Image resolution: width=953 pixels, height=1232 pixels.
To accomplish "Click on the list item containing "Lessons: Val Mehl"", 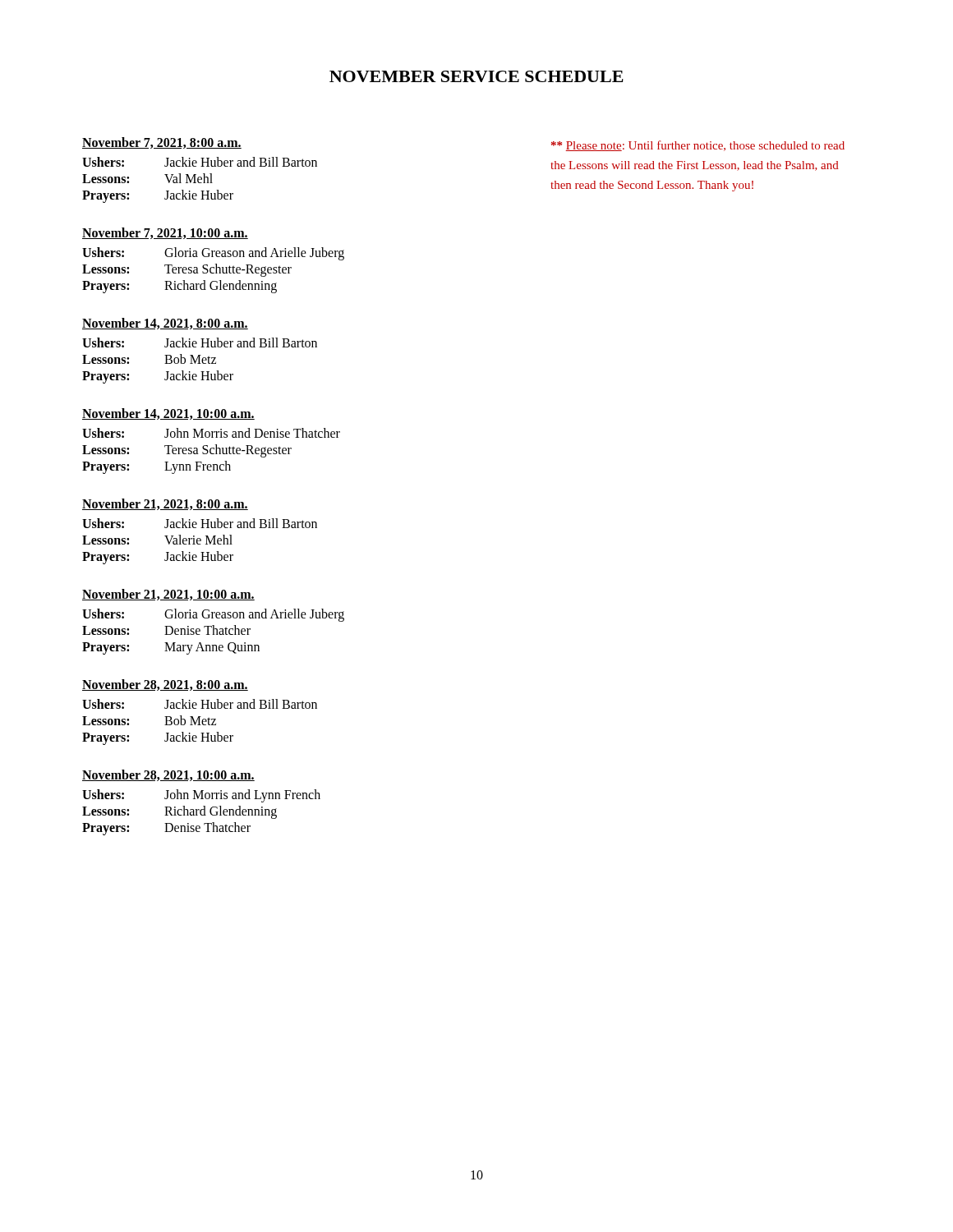I will tap(110, 178).
